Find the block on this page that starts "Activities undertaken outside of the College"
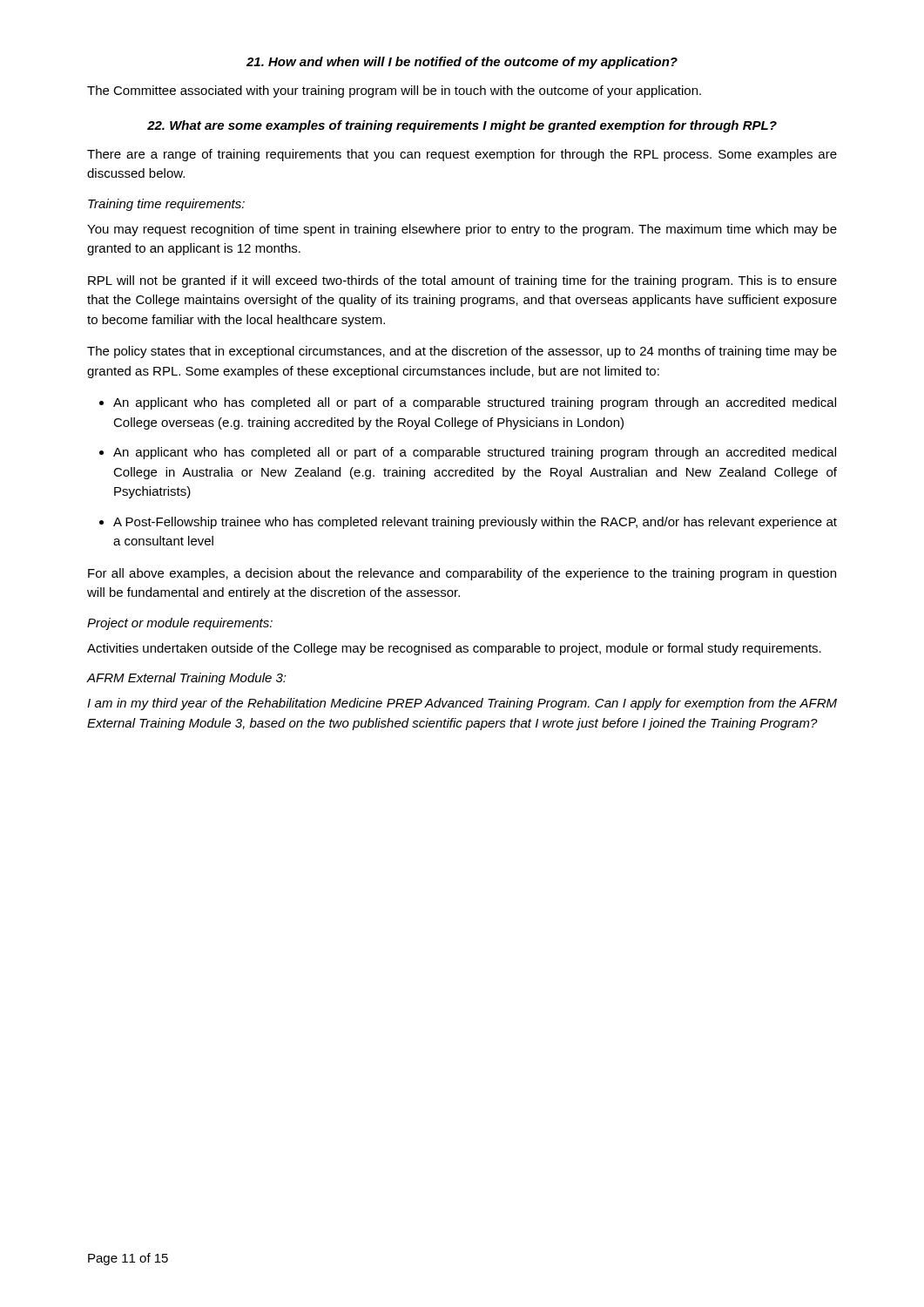This screenshot has height=1307, width=924. tap(455, 647)
